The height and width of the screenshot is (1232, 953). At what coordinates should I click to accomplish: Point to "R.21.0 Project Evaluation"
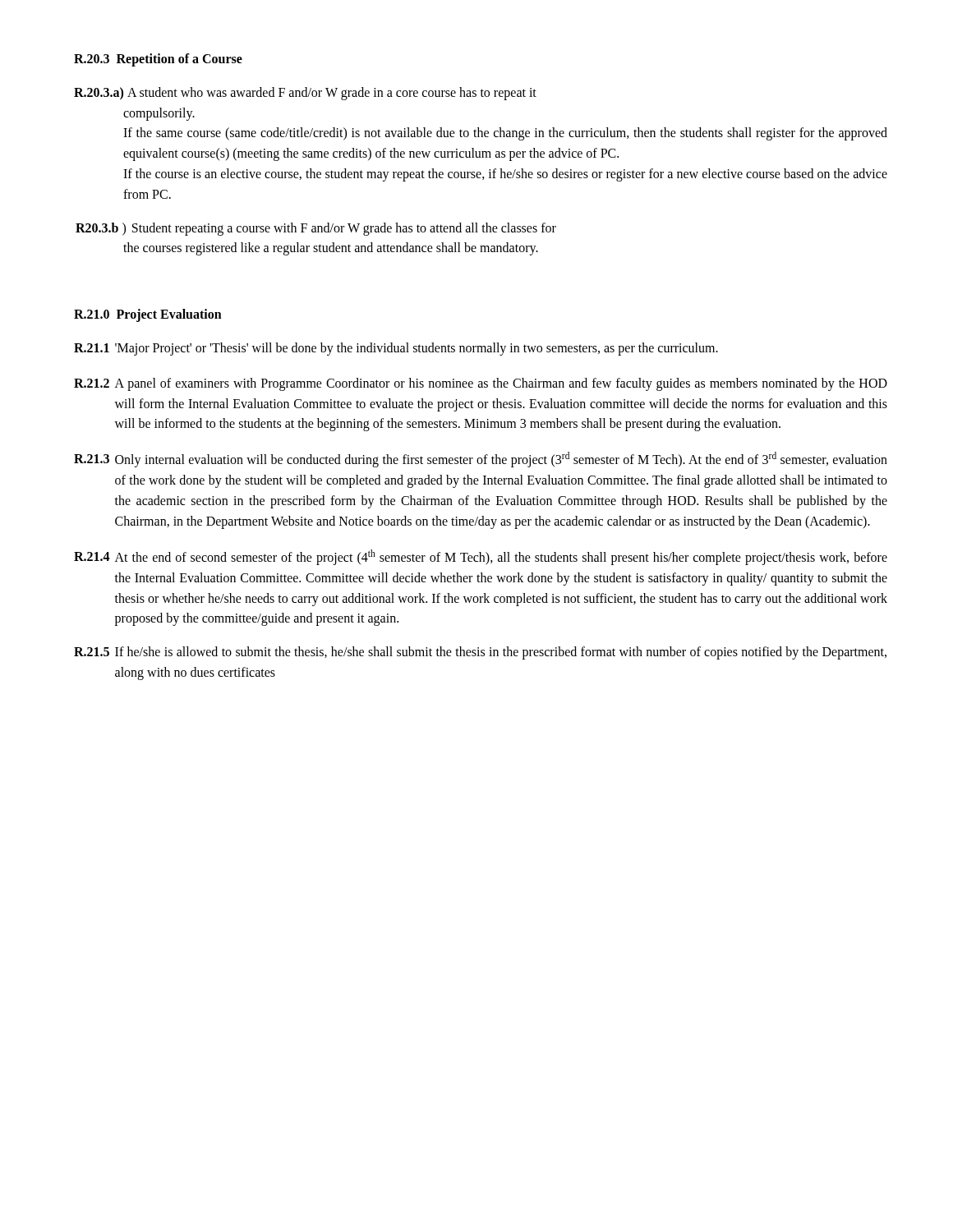pos(148,314)
